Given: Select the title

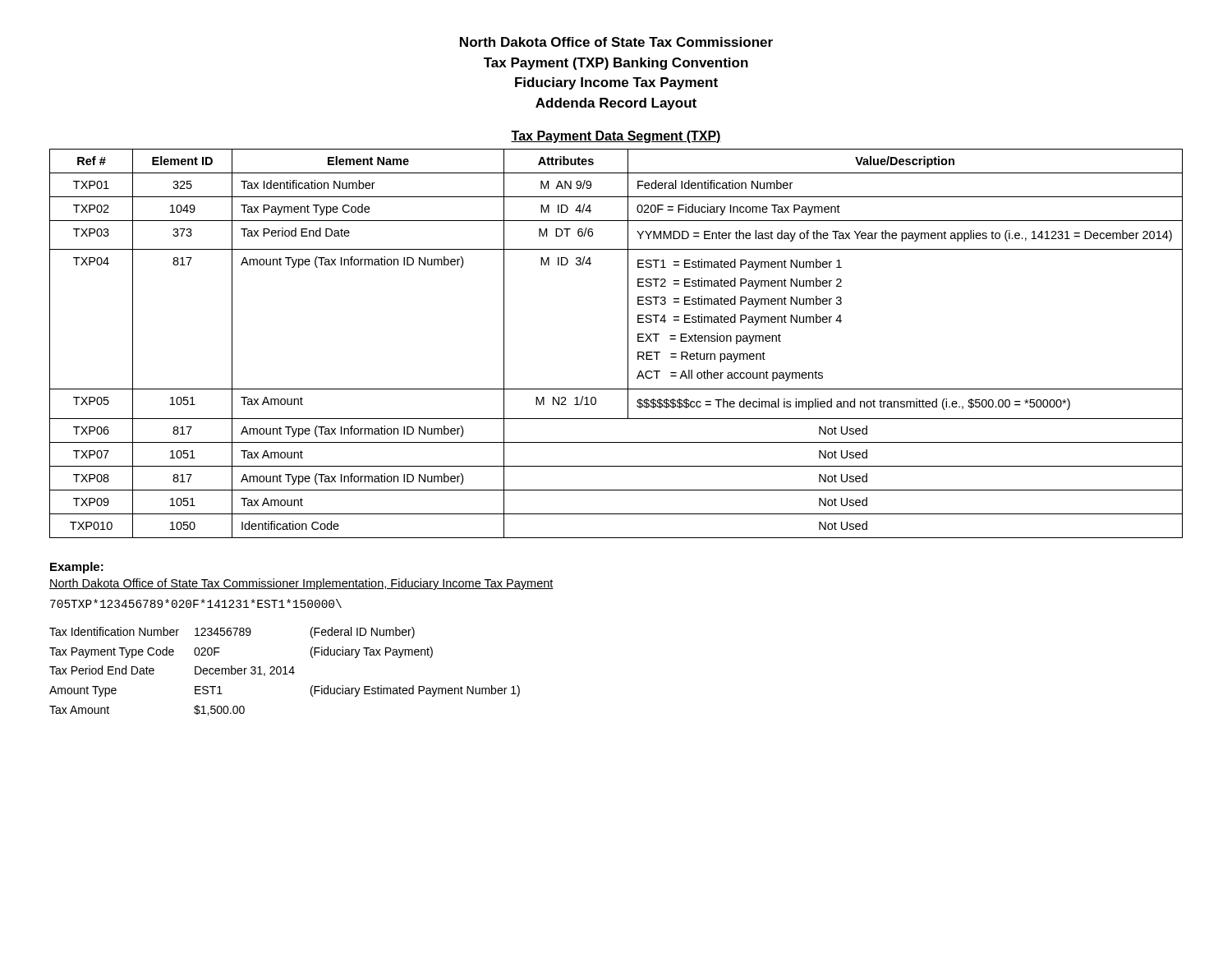Looking at the screenshot, I should tap(616, 73).
